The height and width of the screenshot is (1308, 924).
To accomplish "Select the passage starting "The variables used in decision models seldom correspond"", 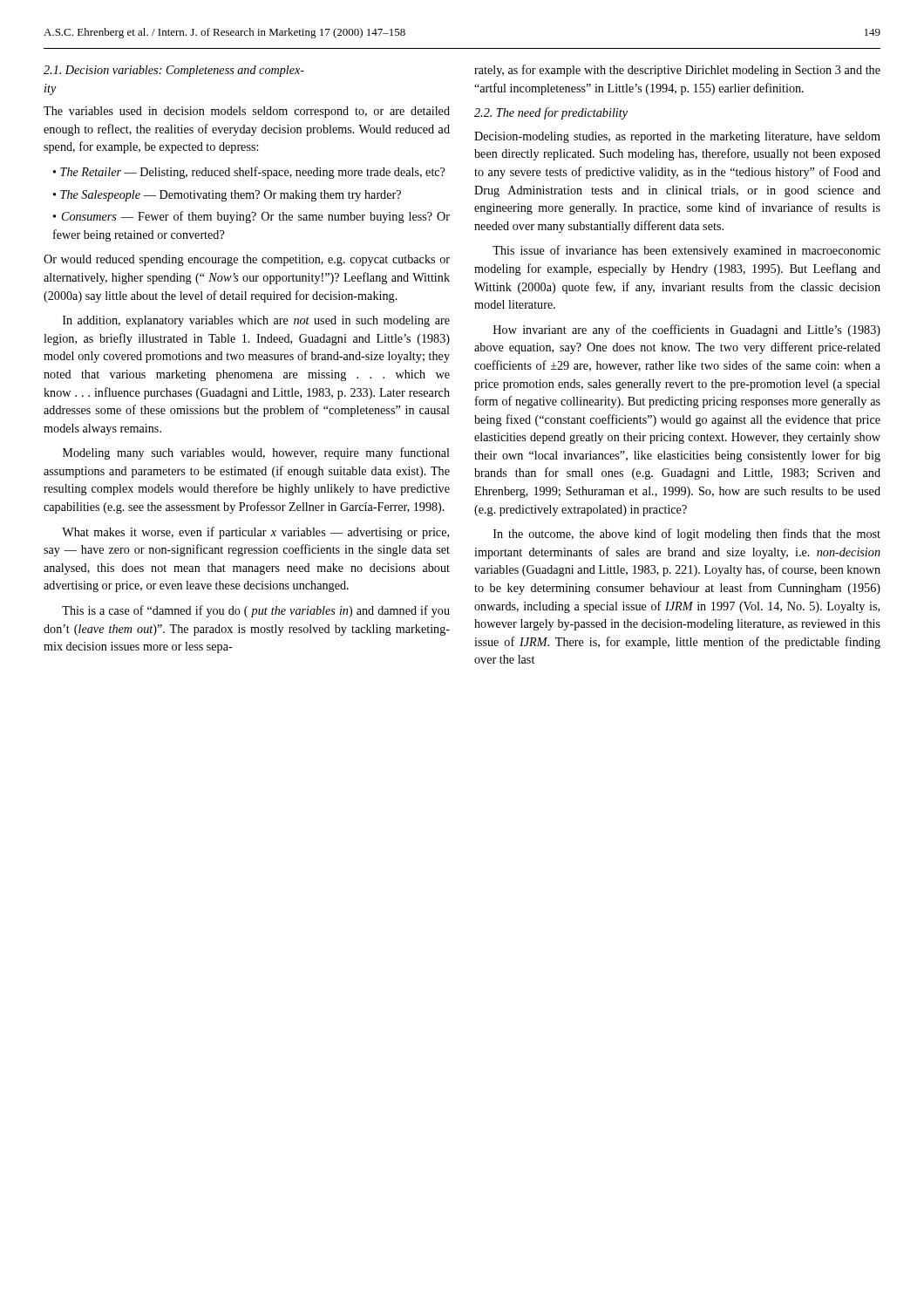I will [x=247, y=129].
